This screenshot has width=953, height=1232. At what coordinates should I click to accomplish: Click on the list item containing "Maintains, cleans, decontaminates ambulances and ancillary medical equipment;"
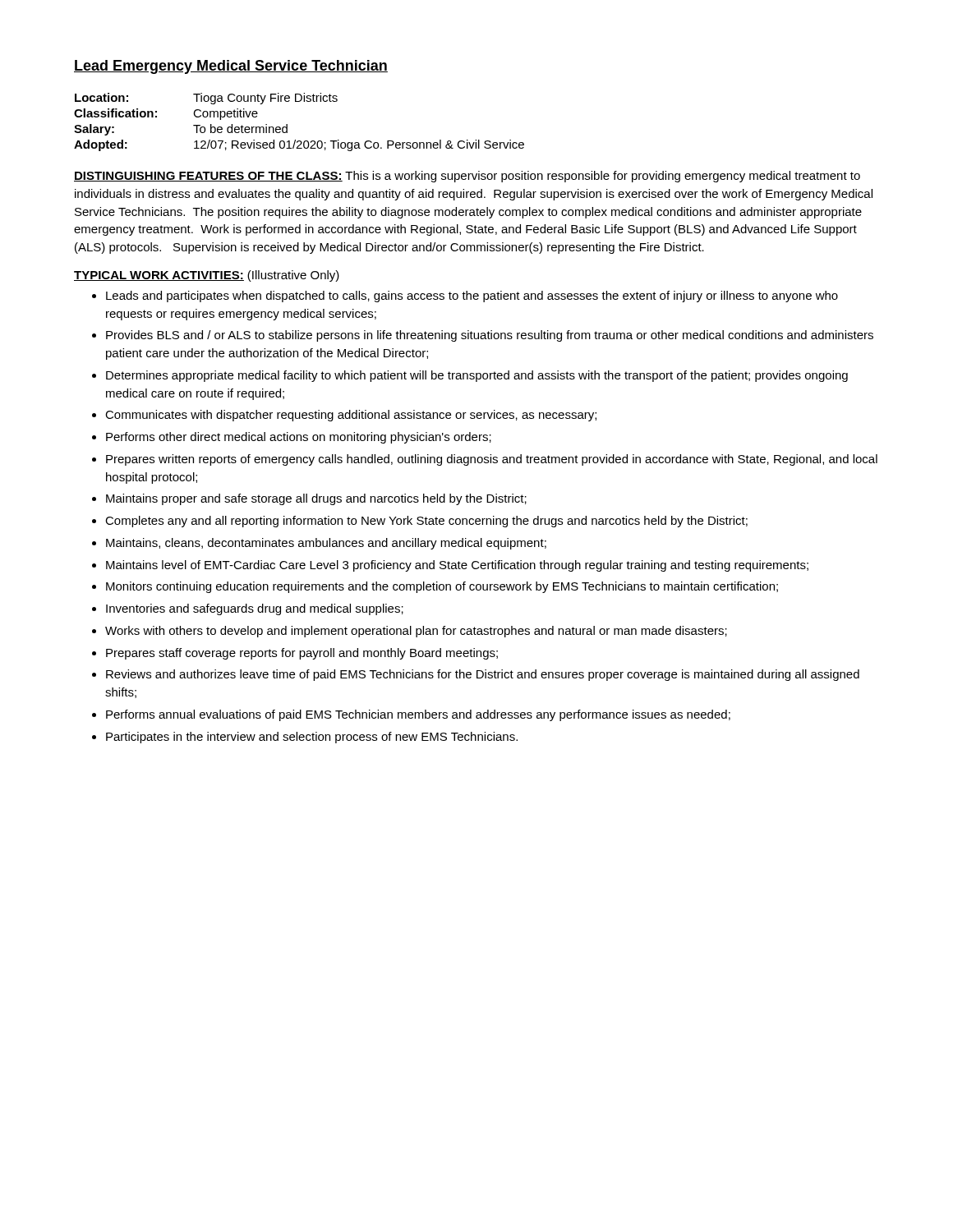326,542
